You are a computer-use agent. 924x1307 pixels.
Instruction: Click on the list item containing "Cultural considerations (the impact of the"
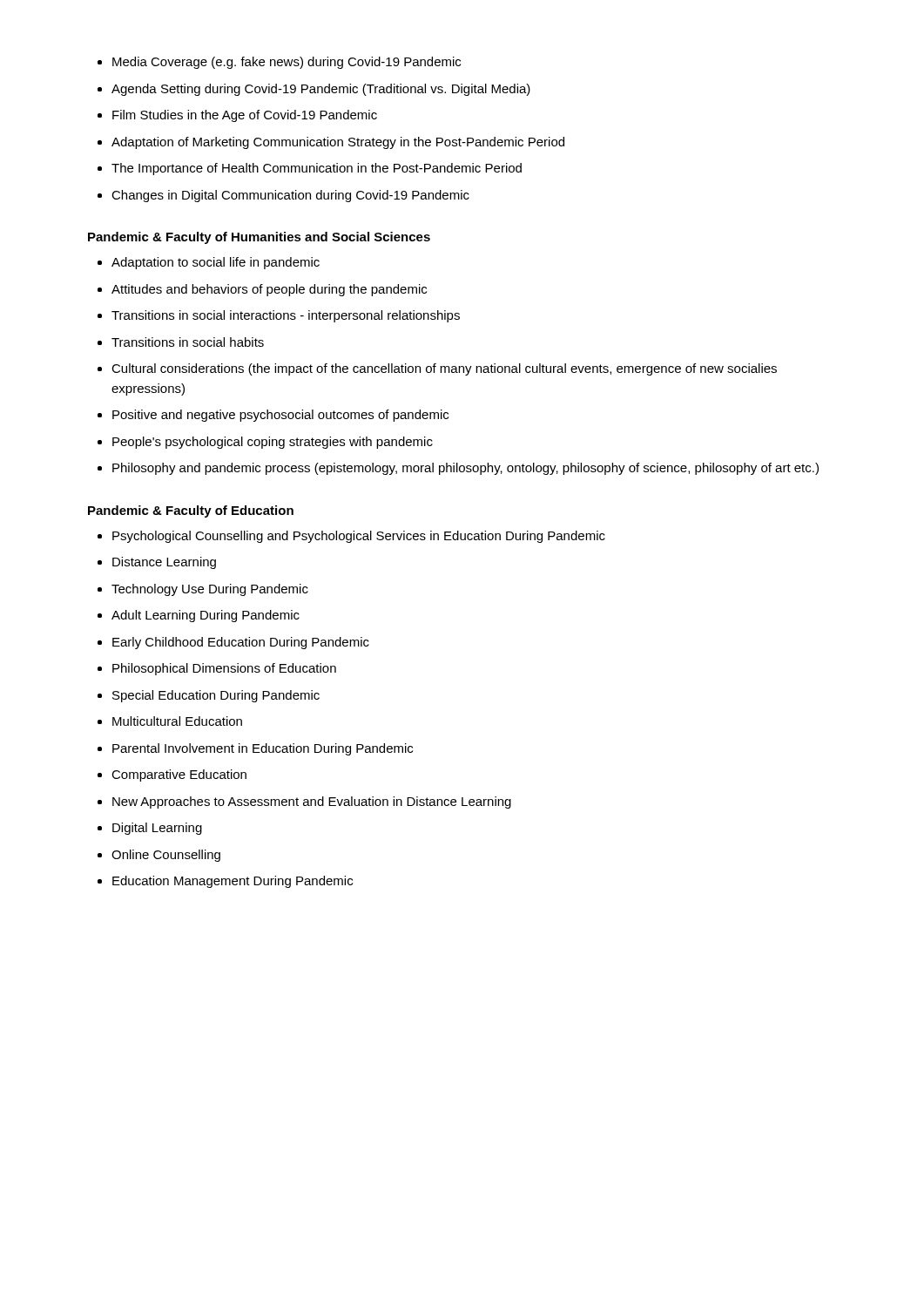(x=474, y=379)
